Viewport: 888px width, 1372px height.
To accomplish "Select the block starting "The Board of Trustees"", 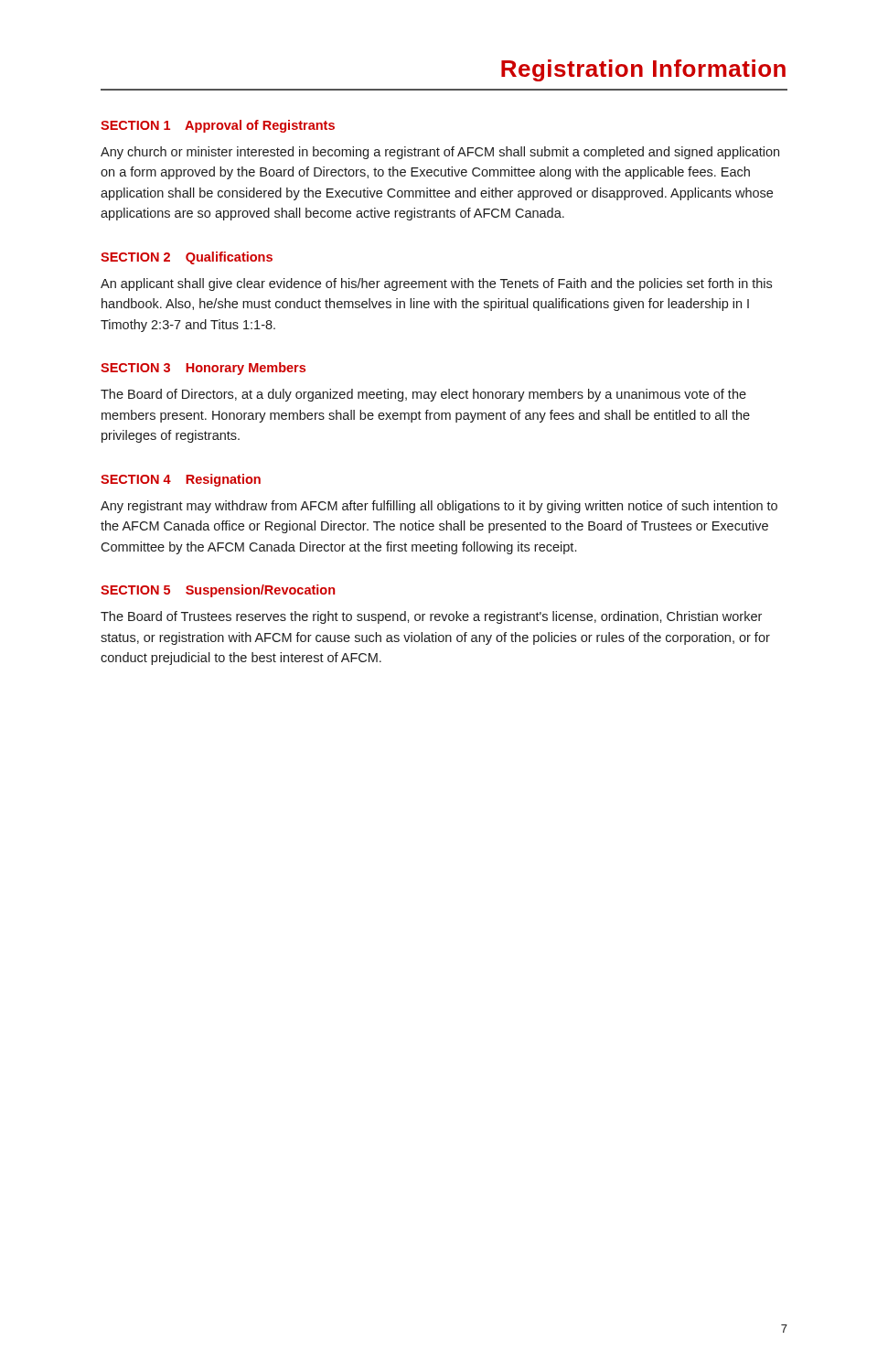I will [435, 637].
